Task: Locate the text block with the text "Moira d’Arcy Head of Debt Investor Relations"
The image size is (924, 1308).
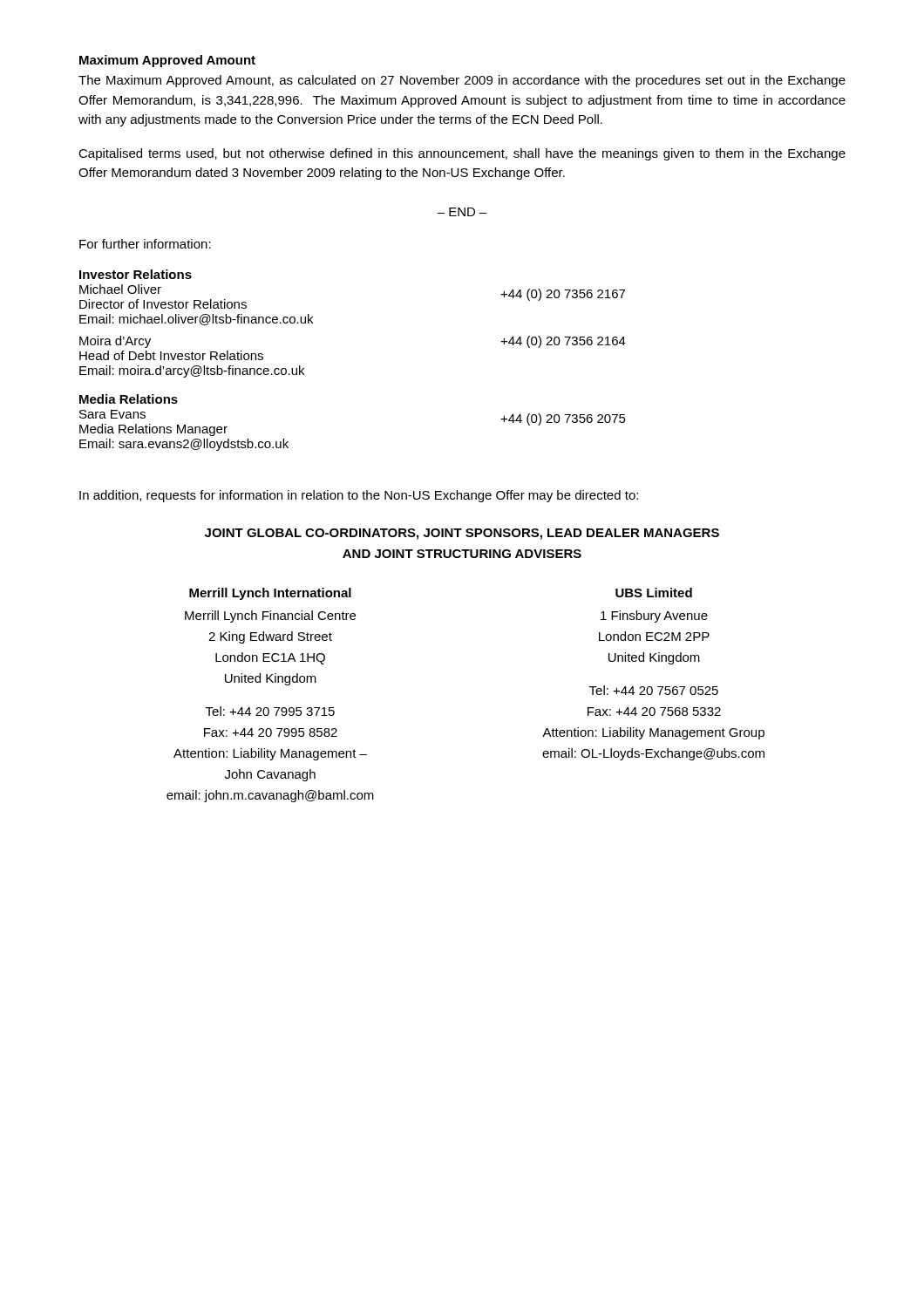Action: [116, 341]
